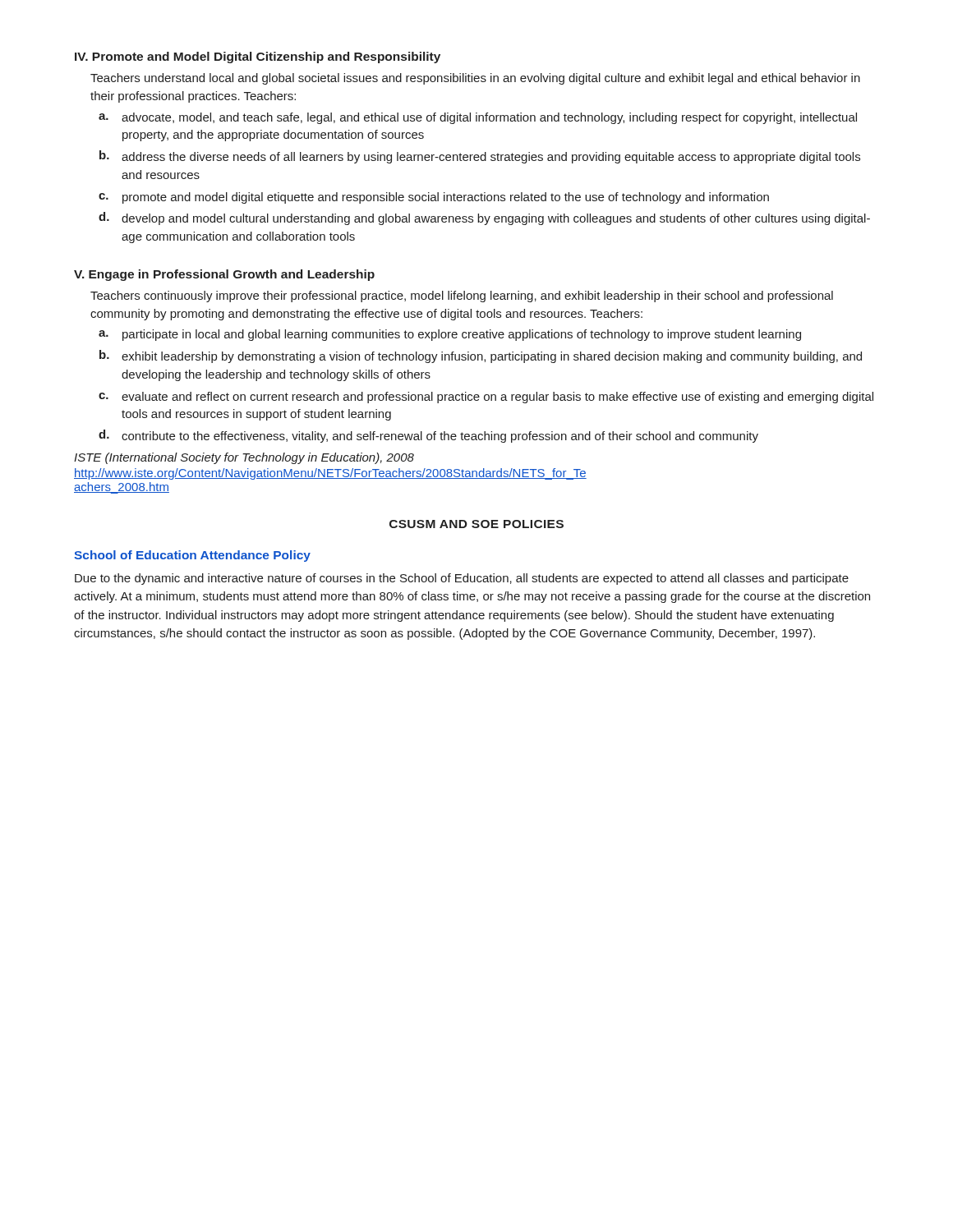Navigate to the text block starting "d. contribute to the effectiveness,"
The width and height of the screenshot is (953, 1232).
click(428, 436)
